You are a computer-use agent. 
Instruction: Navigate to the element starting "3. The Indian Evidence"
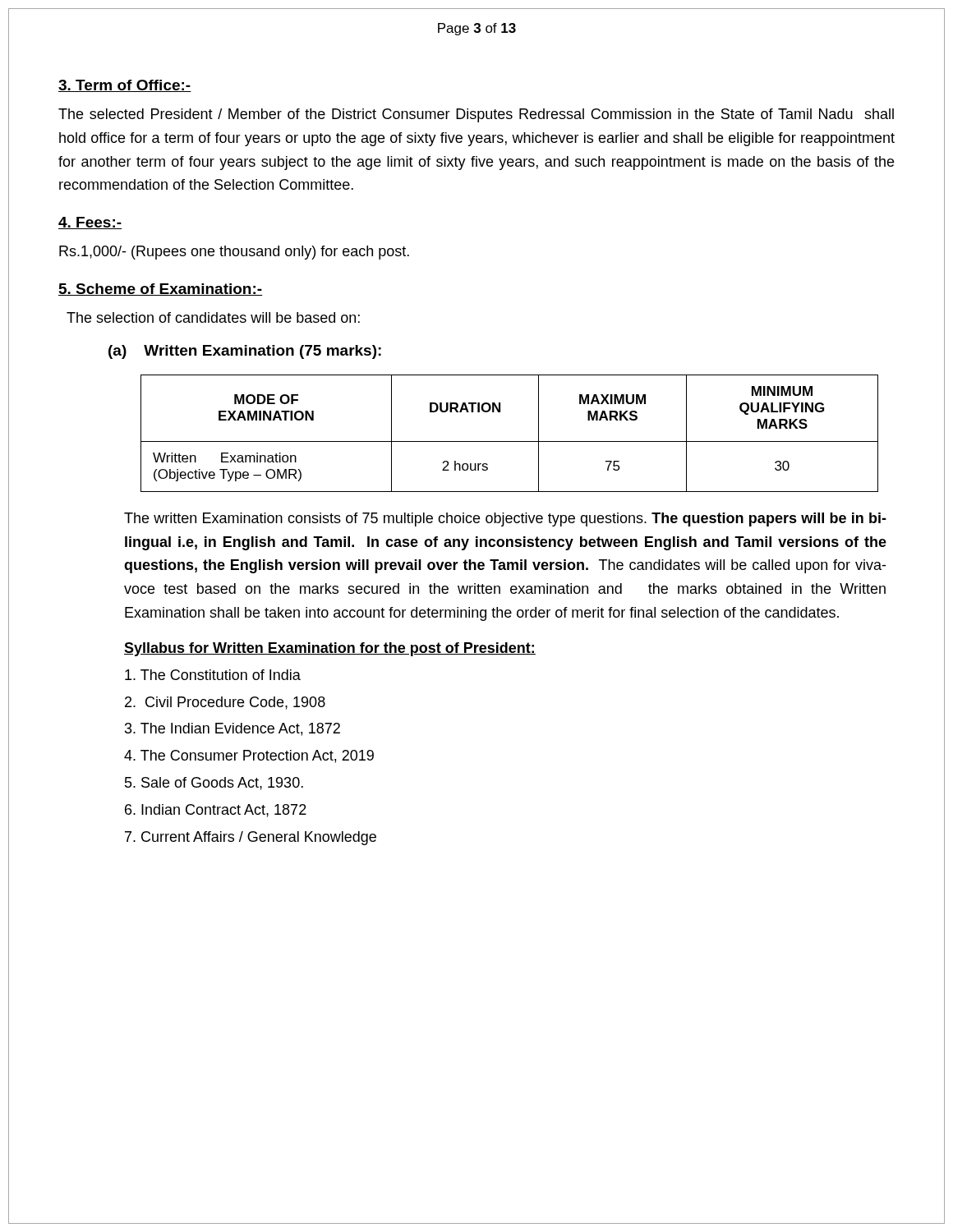pos(232,729)
